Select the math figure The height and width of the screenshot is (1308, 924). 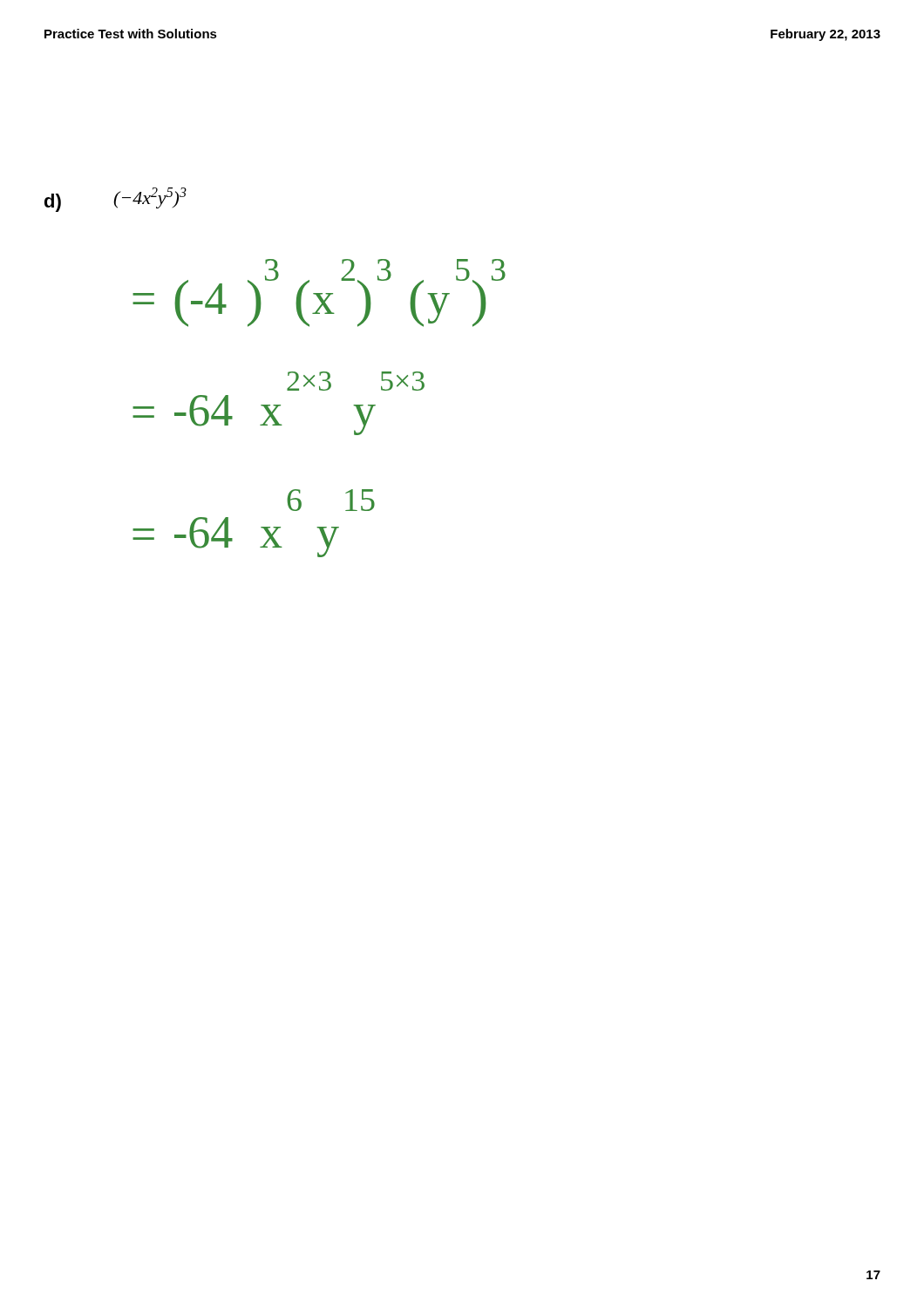point(436,480)
